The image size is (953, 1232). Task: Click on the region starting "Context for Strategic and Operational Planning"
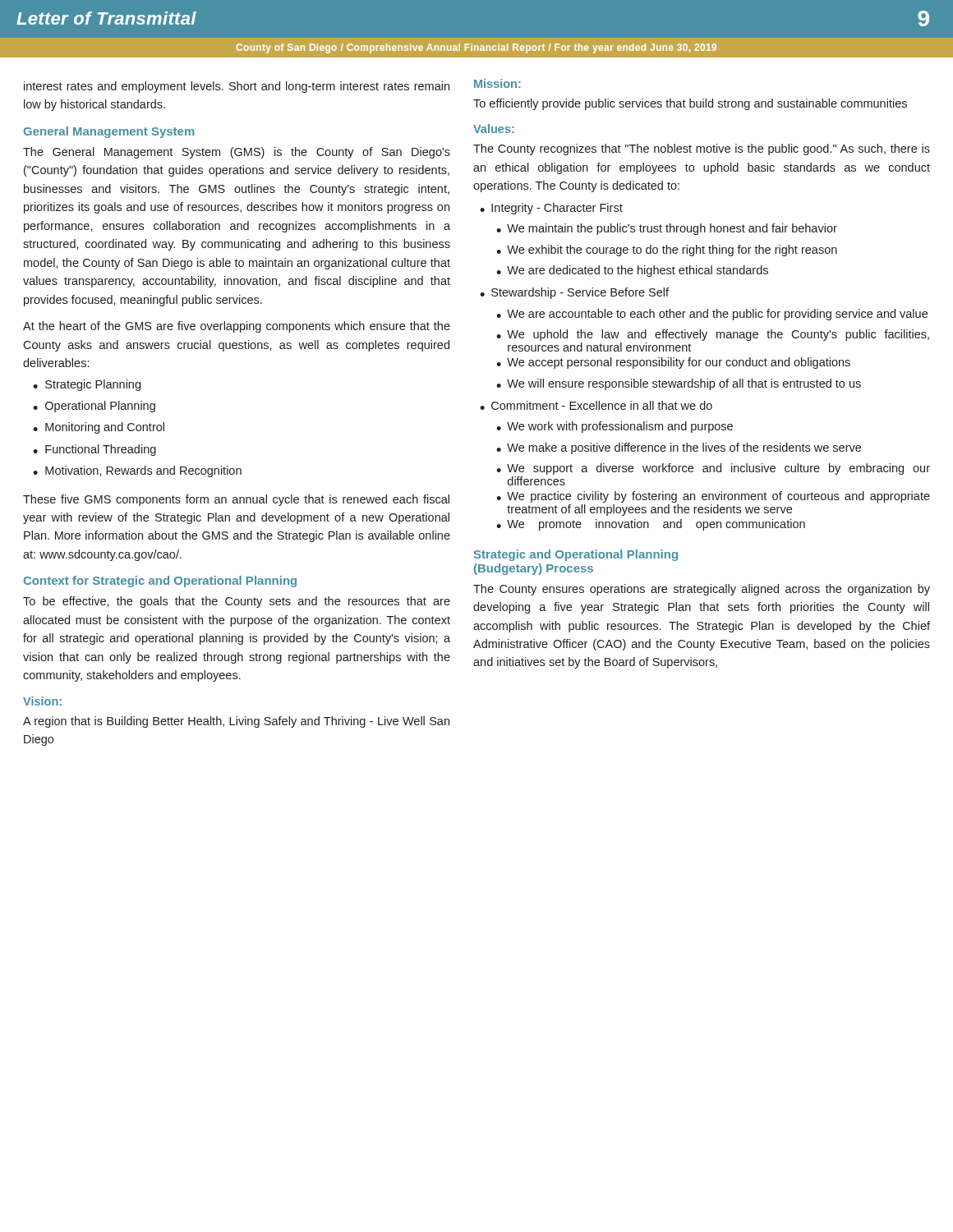tap(160, 581)
